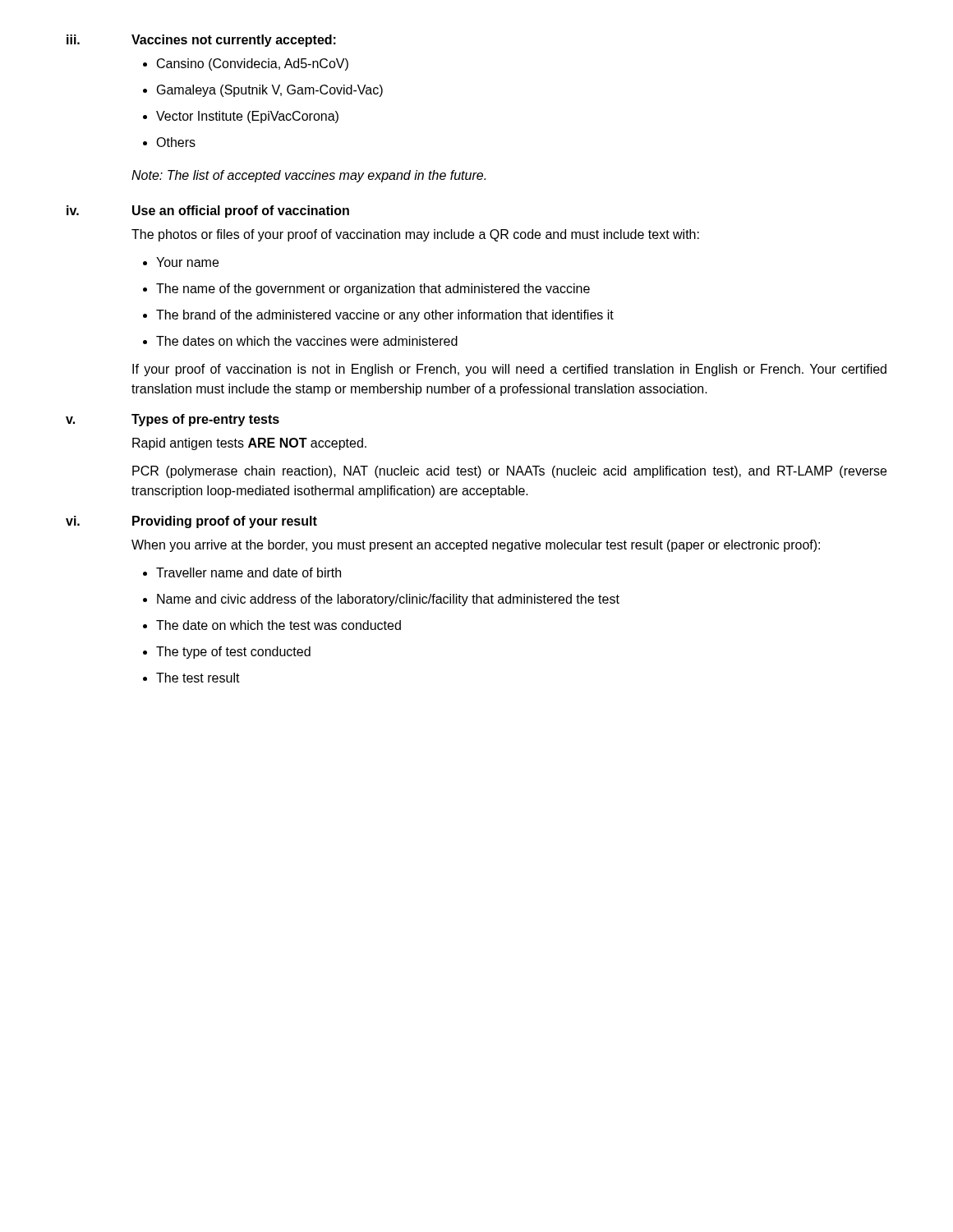Viewport: 953px width, 1232px height.
Task: Navigate to the region starting "If your proof"
Action: (509, 379)
